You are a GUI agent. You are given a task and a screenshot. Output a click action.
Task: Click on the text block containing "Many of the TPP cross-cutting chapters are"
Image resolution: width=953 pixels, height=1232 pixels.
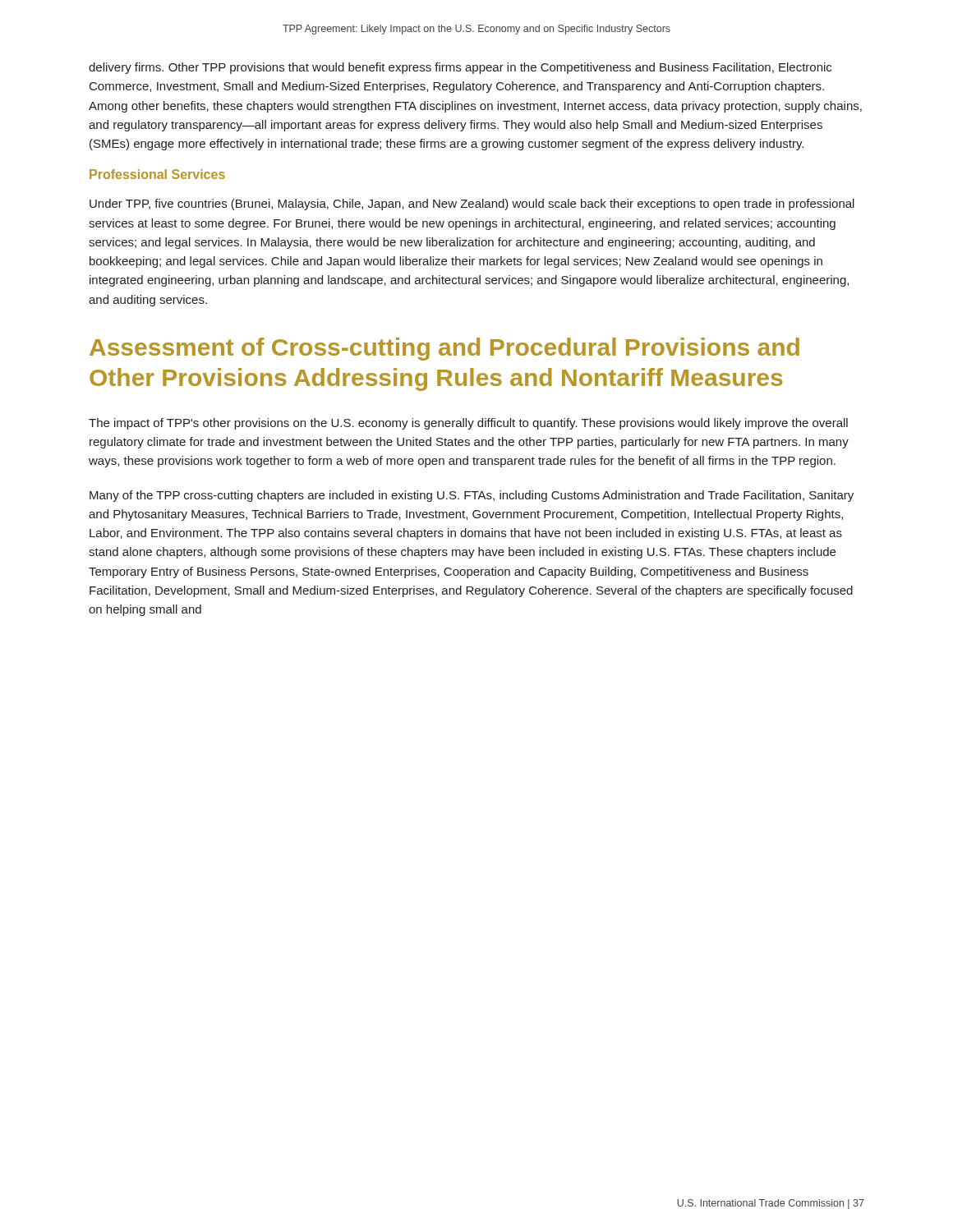pos(471,552)
